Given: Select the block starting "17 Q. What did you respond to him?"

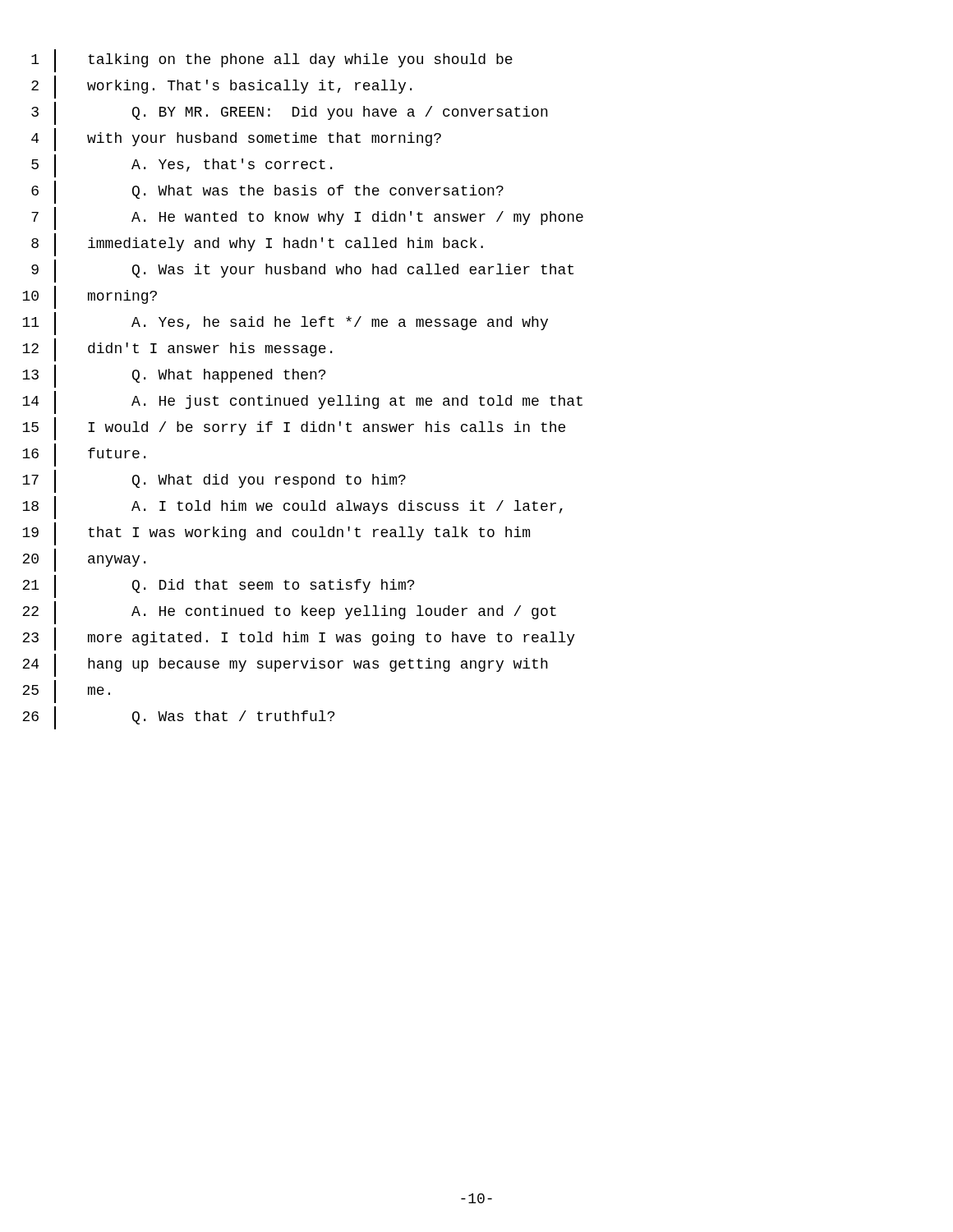Looking at the screenshot, I should click(214, 481).
